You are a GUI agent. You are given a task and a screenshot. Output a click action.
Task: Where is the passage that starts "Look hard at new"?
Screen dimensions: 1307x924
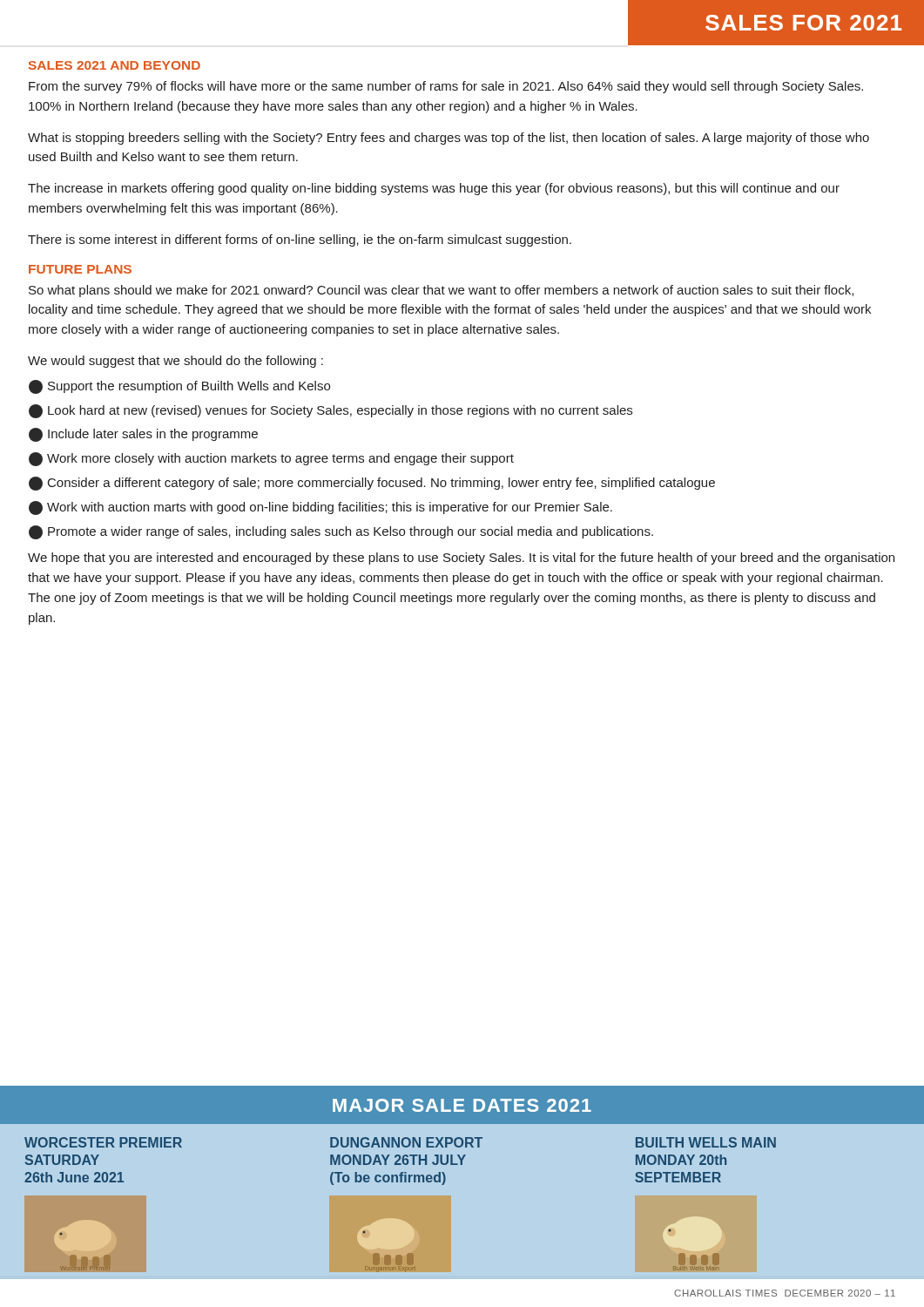(x=462, y=410)
